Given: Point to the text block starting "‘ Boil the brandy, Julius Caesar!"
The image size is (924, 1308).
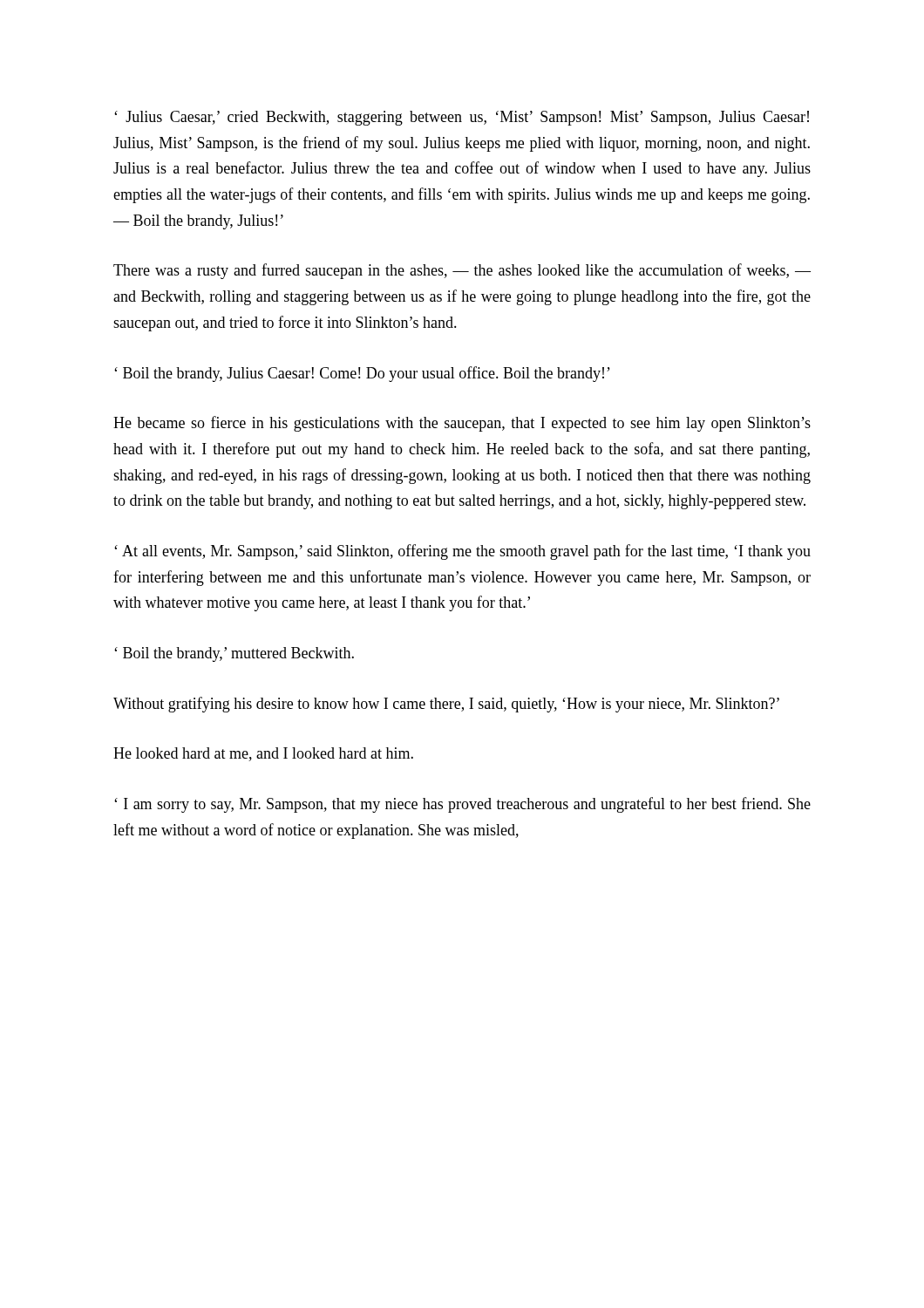Looking at the screenshot, I should (x=362, y=373).
